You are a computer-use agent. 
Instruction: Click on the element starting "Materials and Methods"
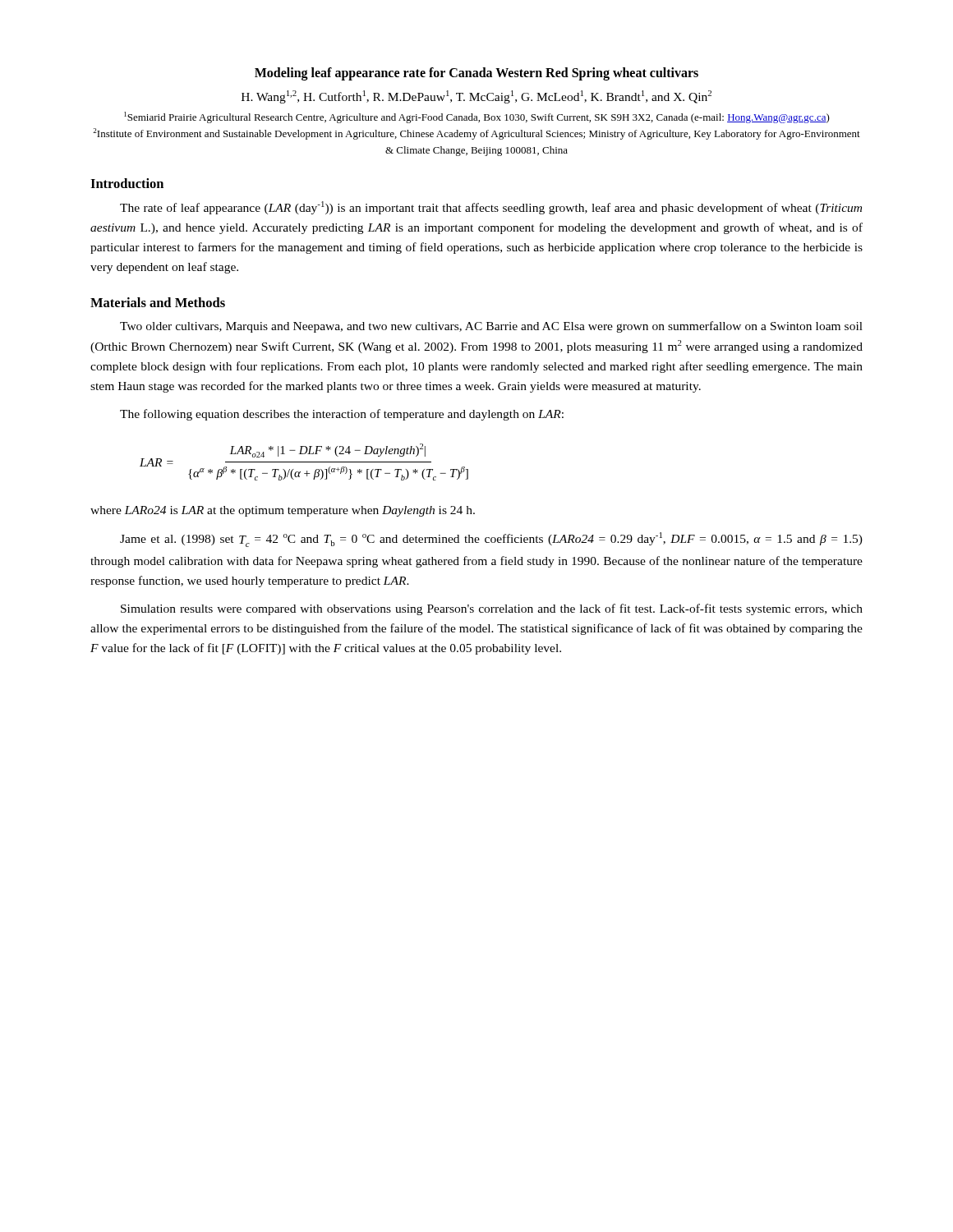[x=158, y=303]
